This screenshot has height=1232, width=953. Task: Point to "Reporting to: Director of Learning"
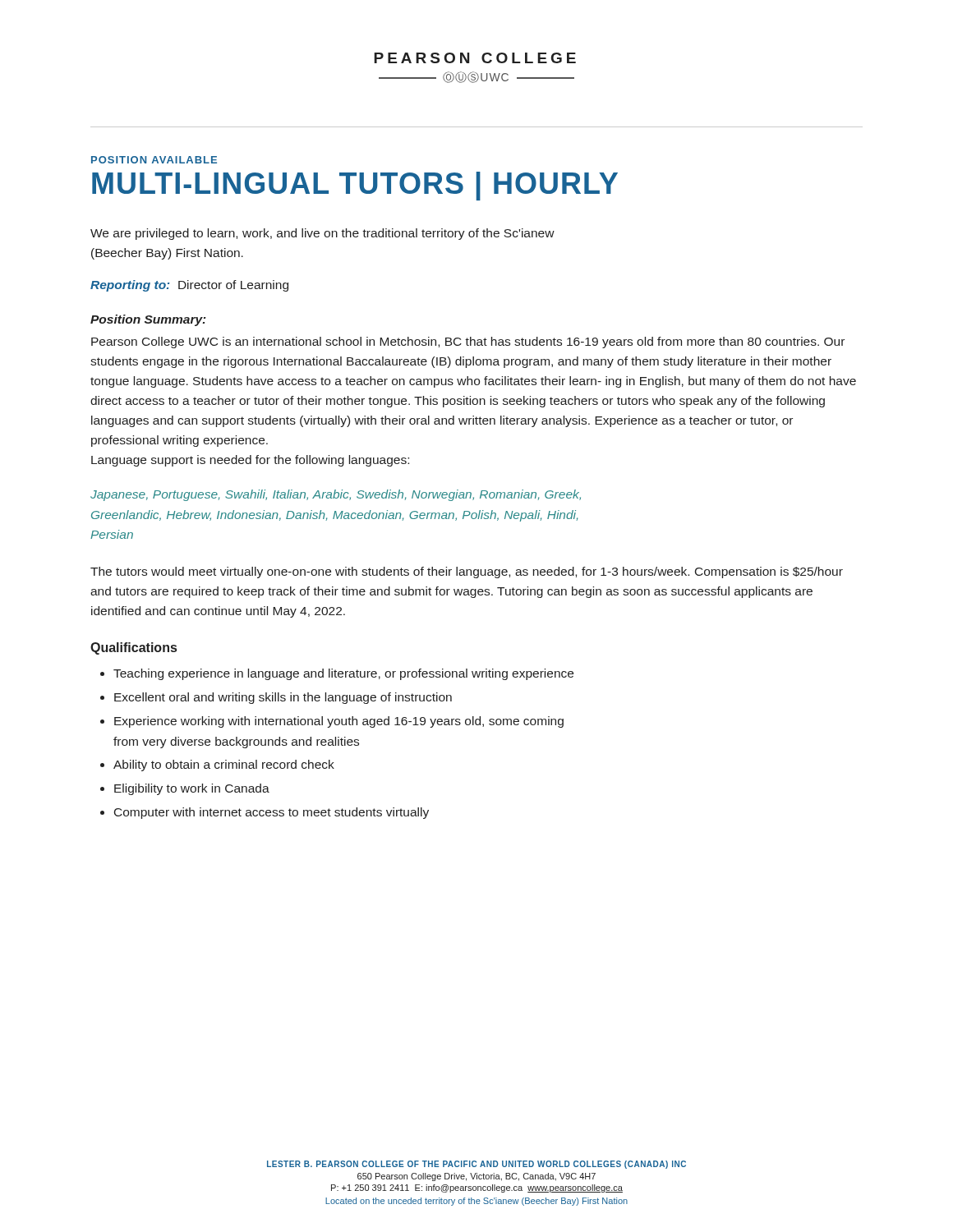tap(190, 284)
